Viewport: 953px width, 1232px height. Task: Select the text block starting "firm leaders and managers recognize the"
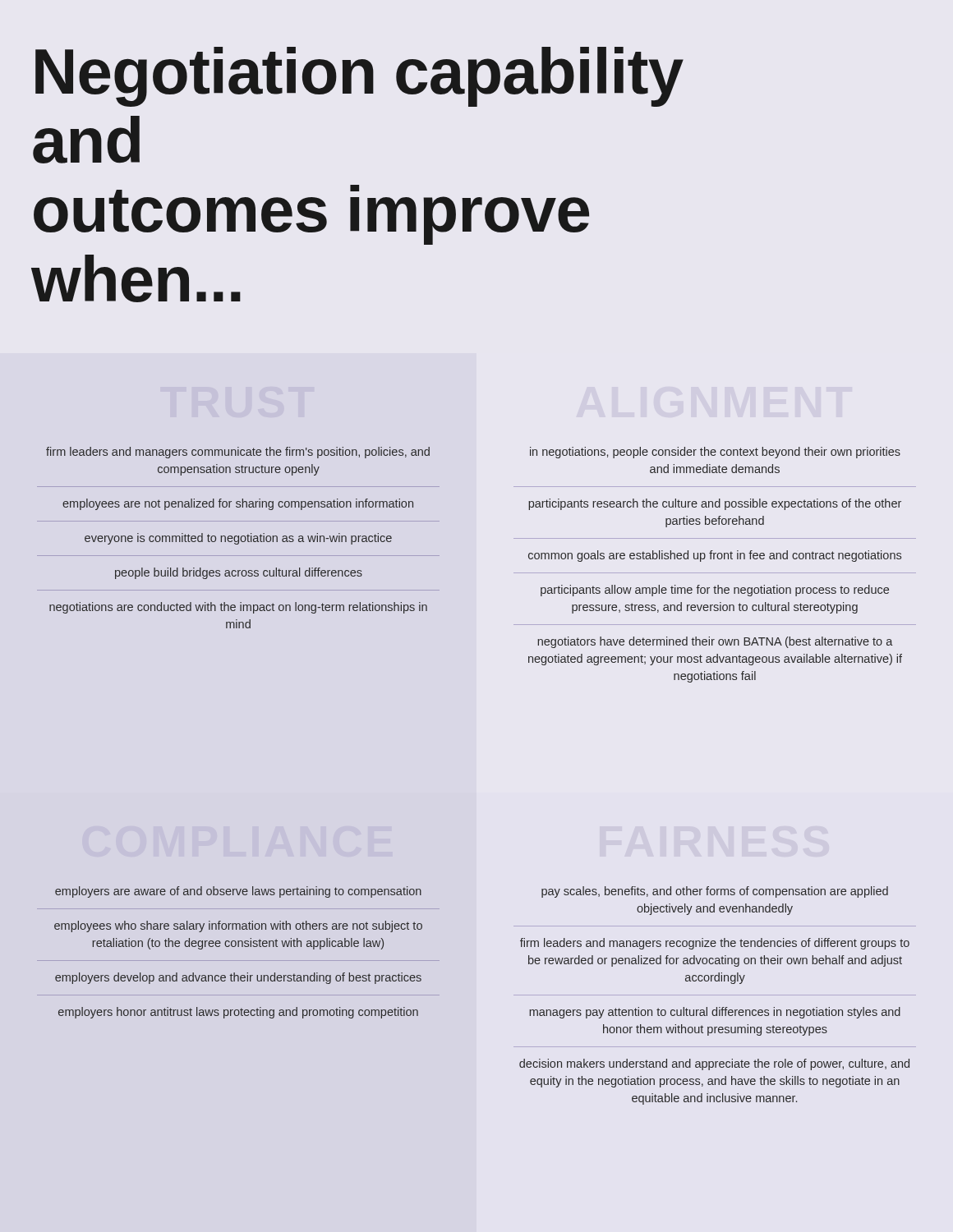point(715,960)
